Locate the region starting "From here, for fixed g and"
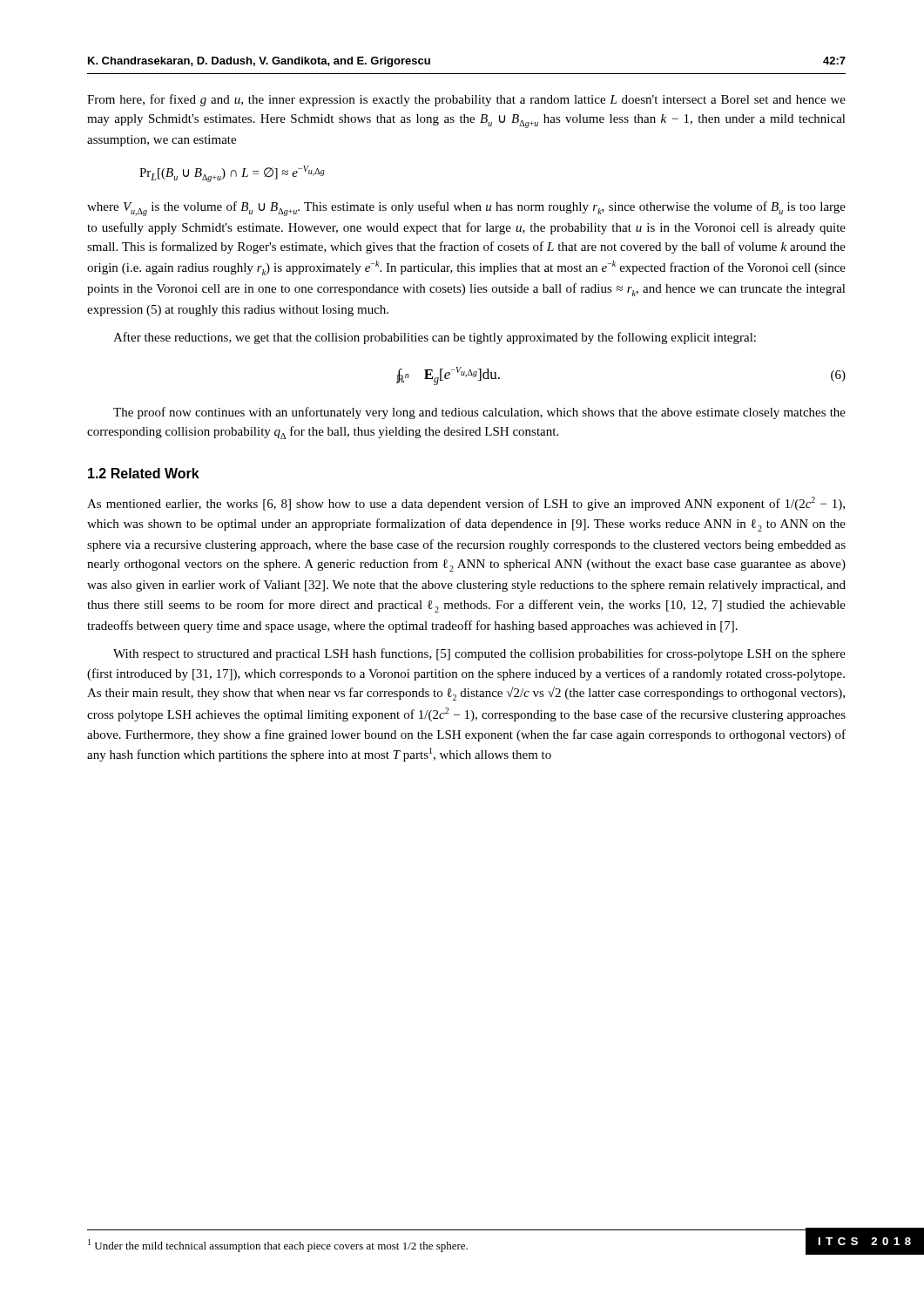Viewport: 924px width, 1307px height. 466,119
